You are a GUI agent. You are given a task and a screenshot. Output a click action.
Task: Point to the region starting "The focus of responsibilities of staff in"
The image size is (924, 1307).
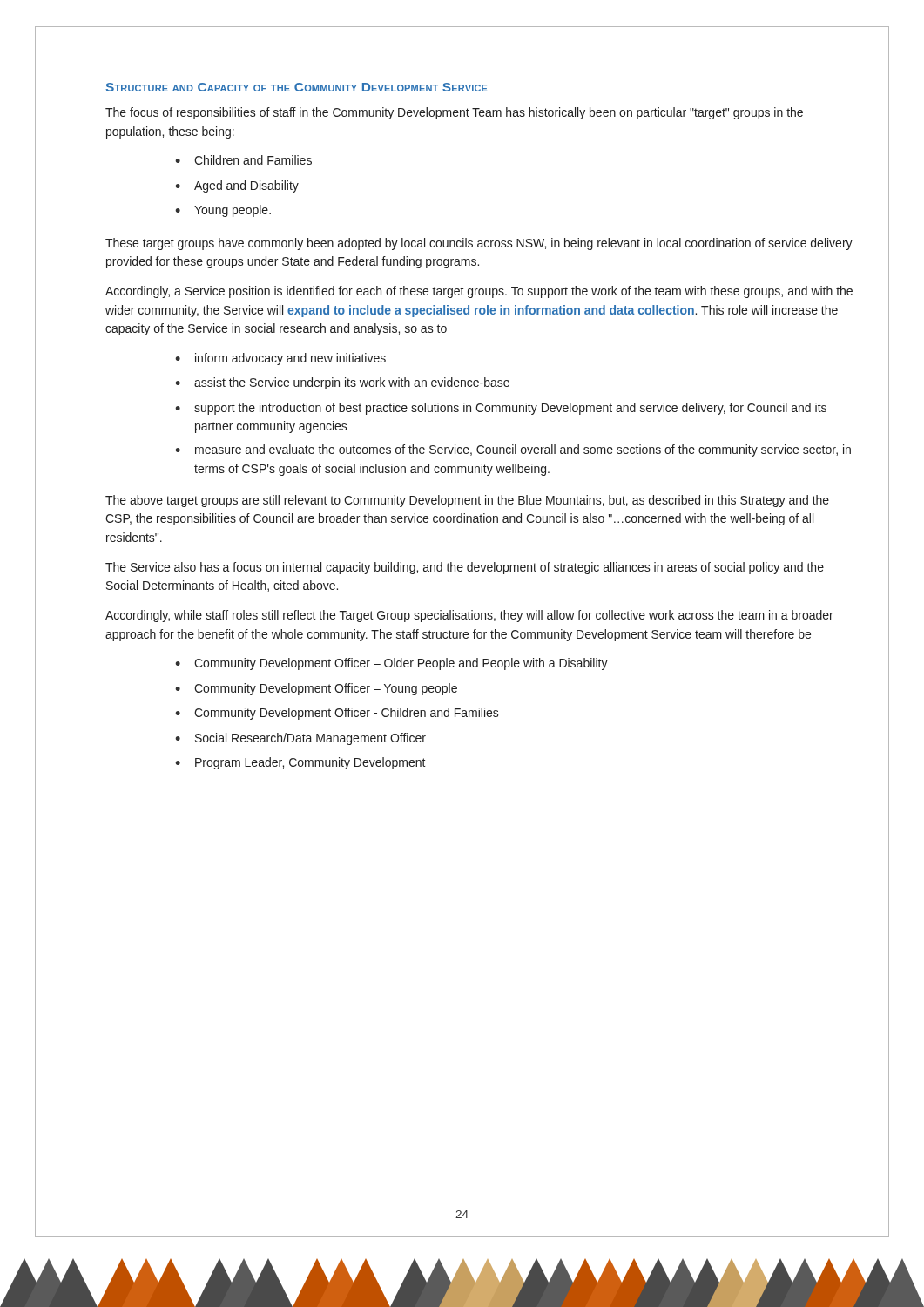click(454, 122)
